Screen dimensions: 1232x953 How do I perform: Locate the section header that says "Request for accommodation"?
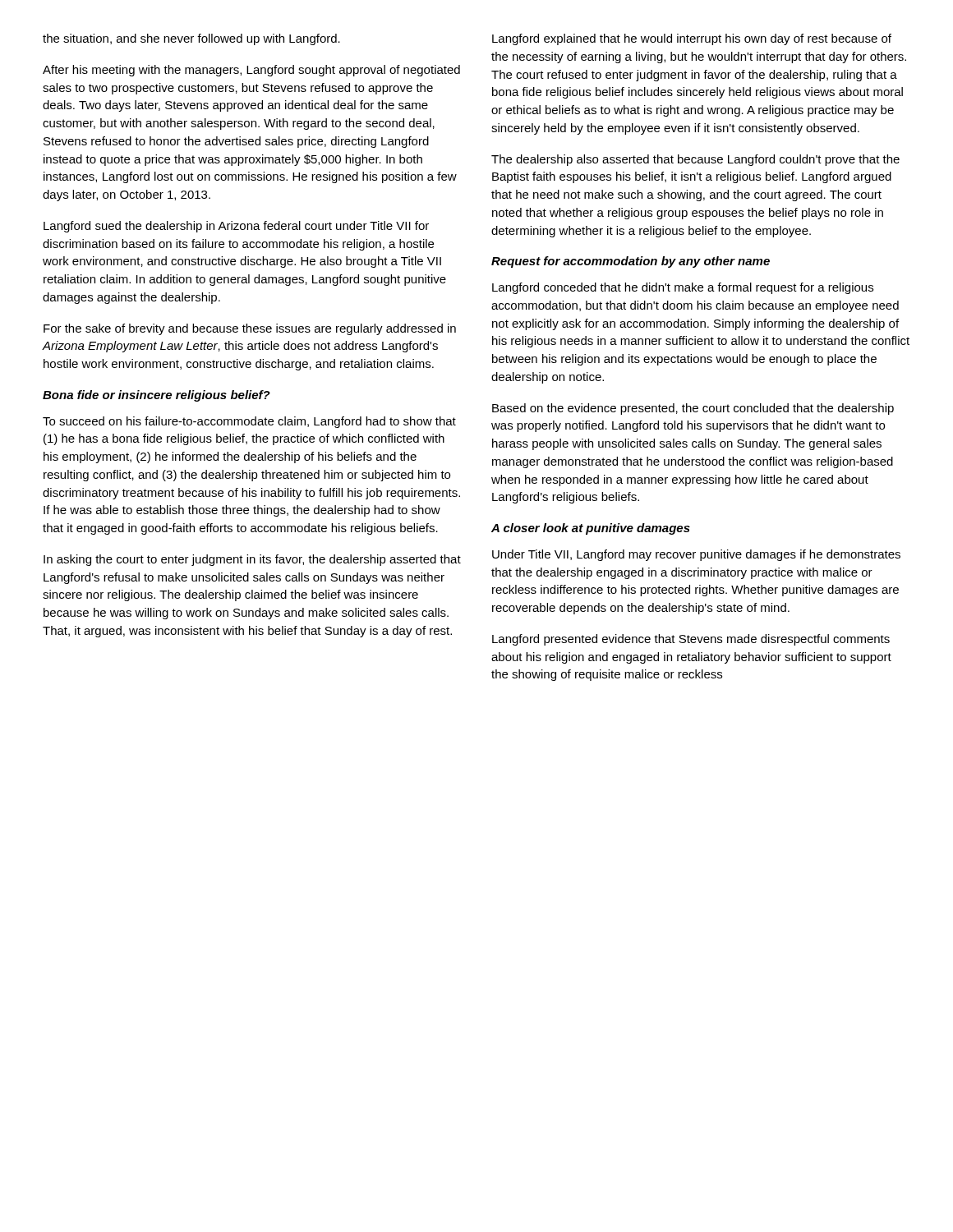click(x=631, y=261)
